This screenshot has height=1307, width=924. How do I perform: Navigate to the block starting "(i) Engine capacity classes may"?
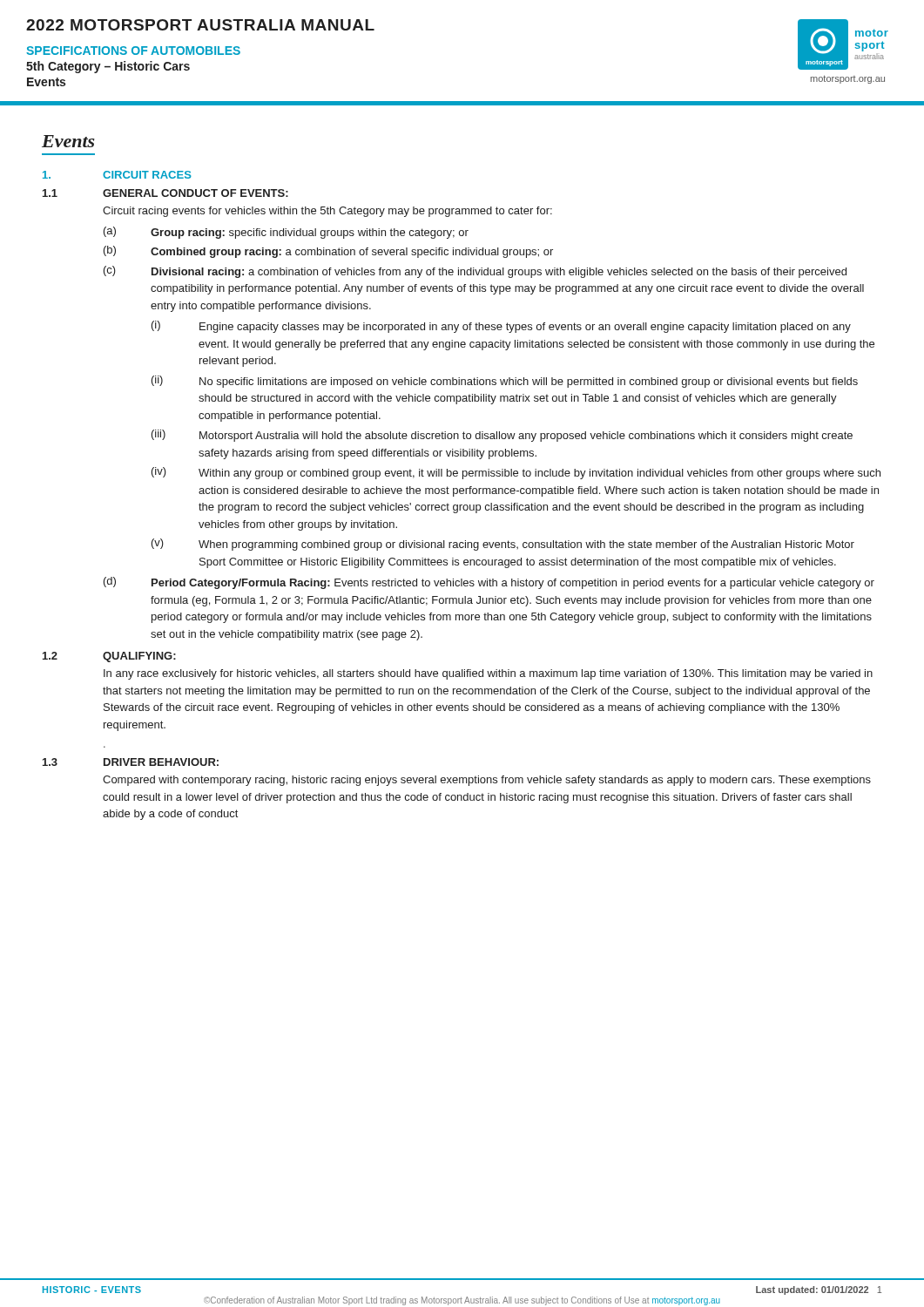[516, 343]
